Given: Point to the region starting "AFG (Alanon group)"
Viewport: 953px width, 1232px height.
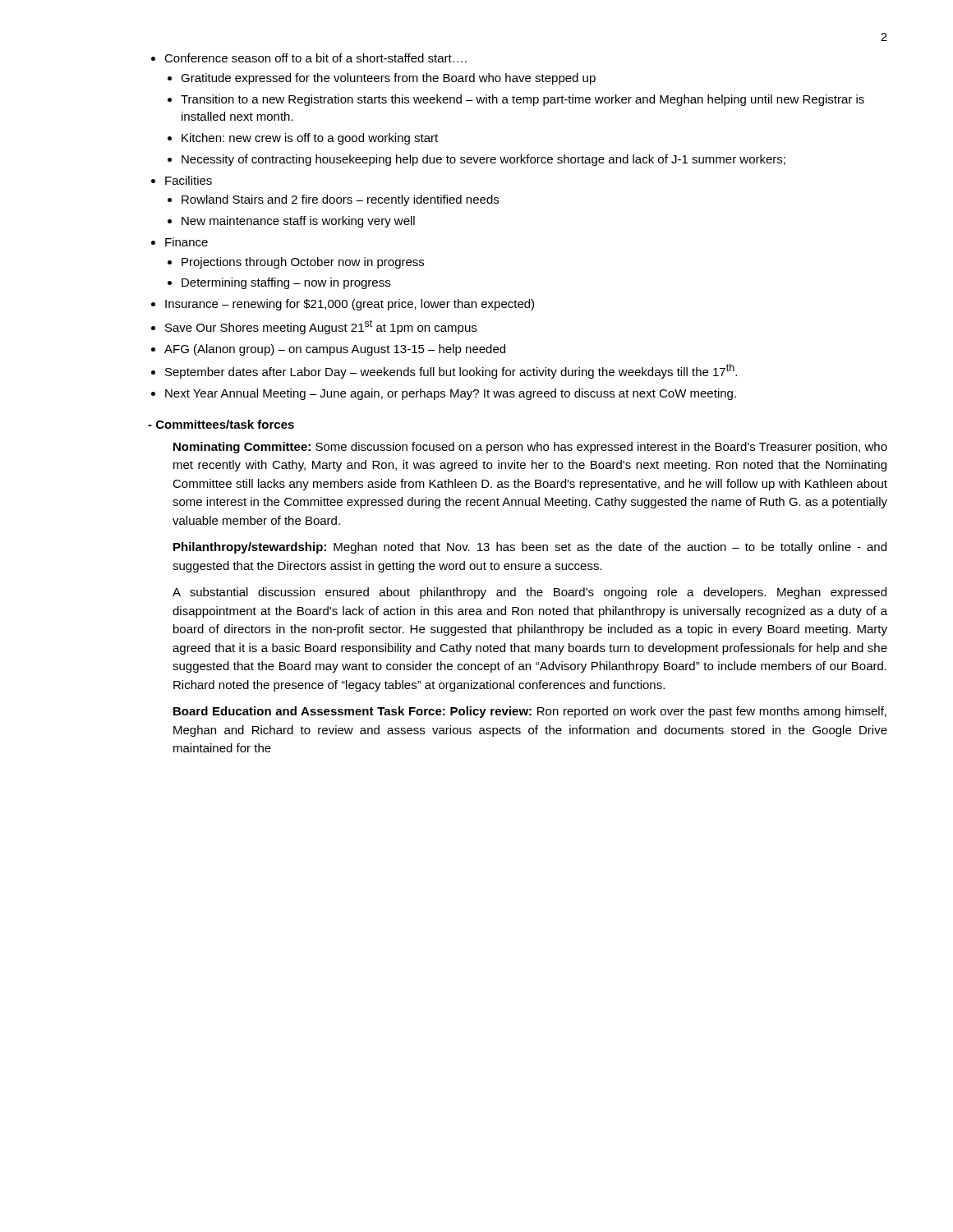Looking at the screenshot, I should 335,348.
